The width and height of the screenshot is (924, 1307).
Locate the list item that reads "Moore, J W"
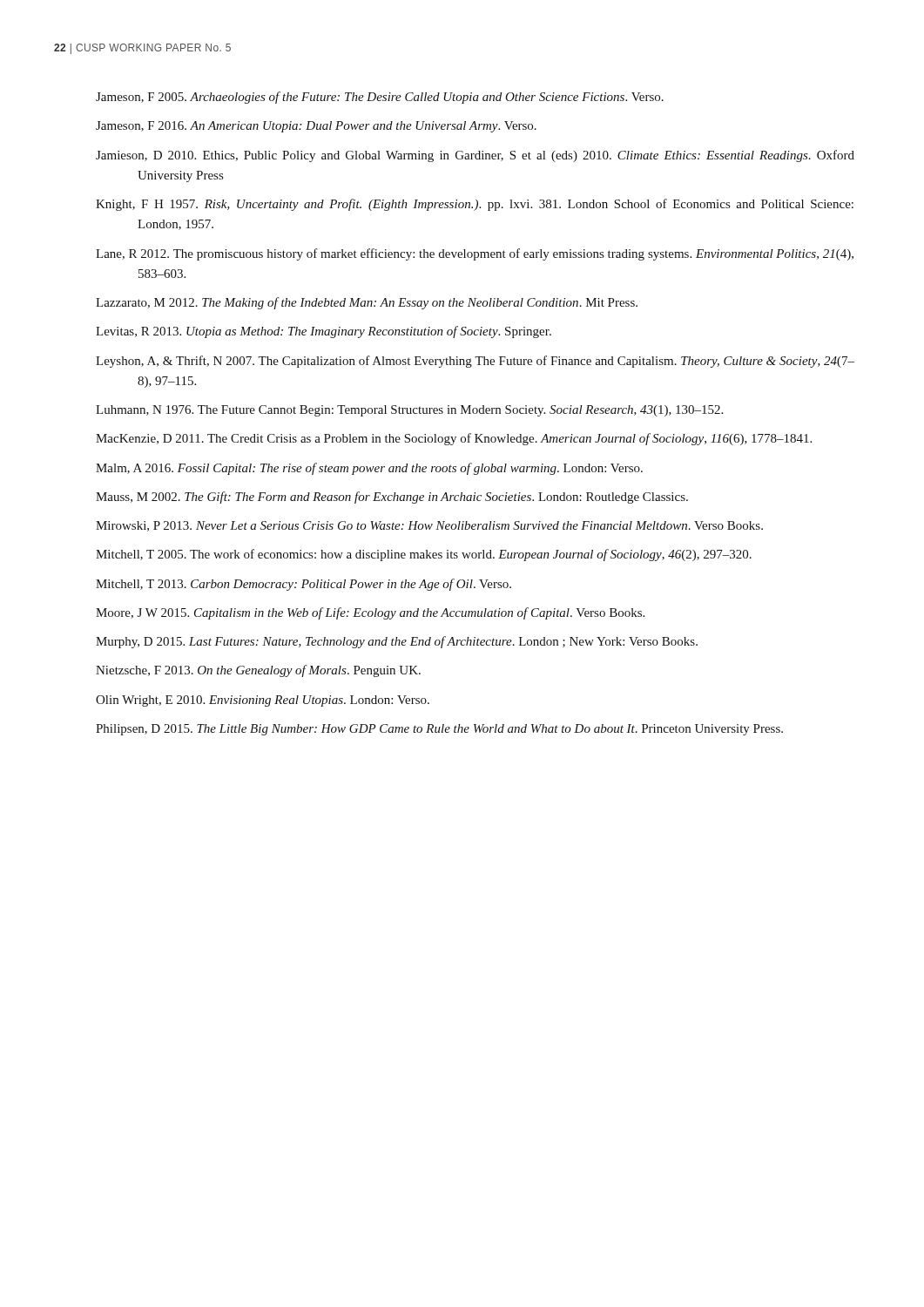[x=371, y=612]
